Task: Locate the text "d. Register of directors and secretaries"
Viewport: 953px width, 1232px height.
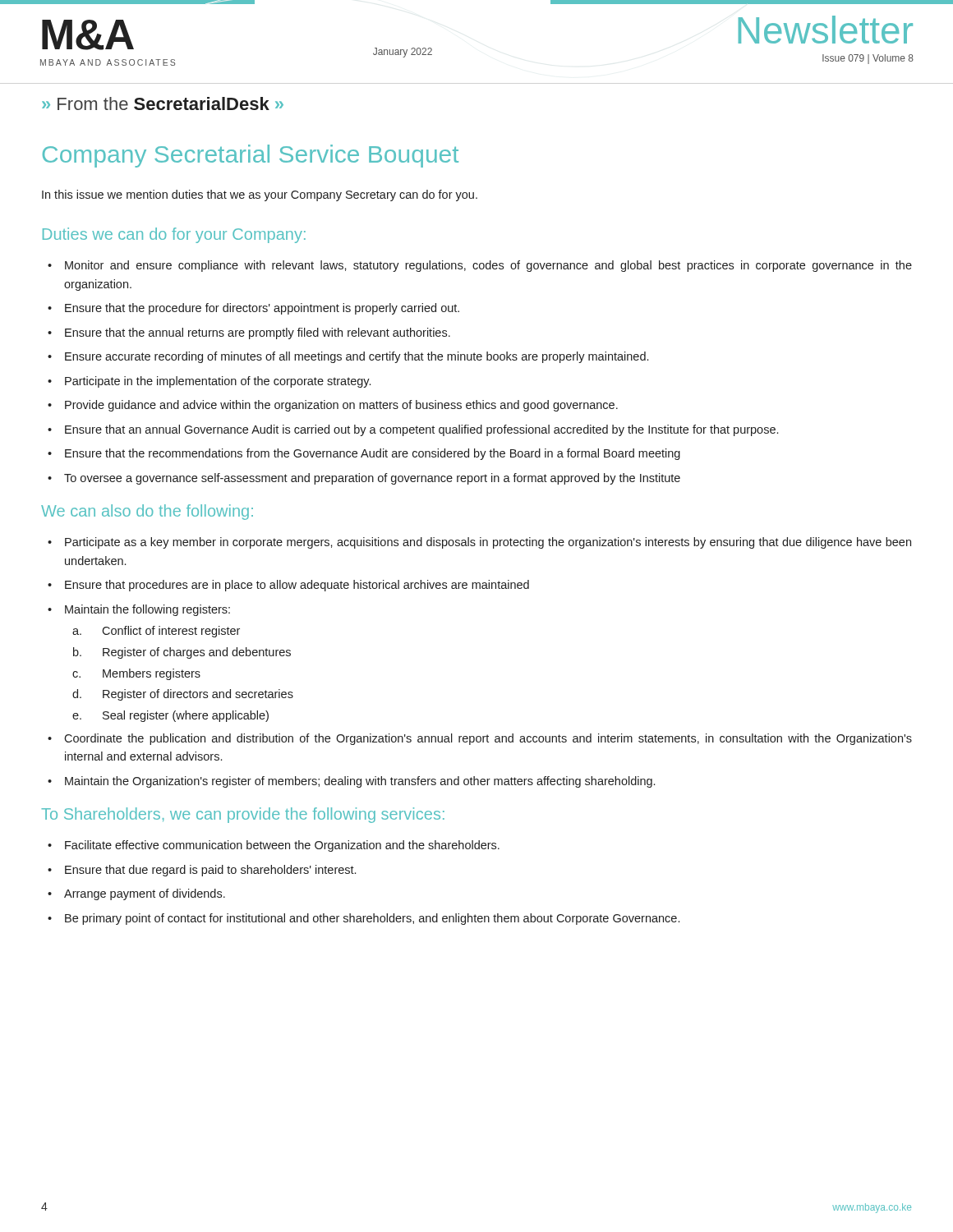Action: 183,695
